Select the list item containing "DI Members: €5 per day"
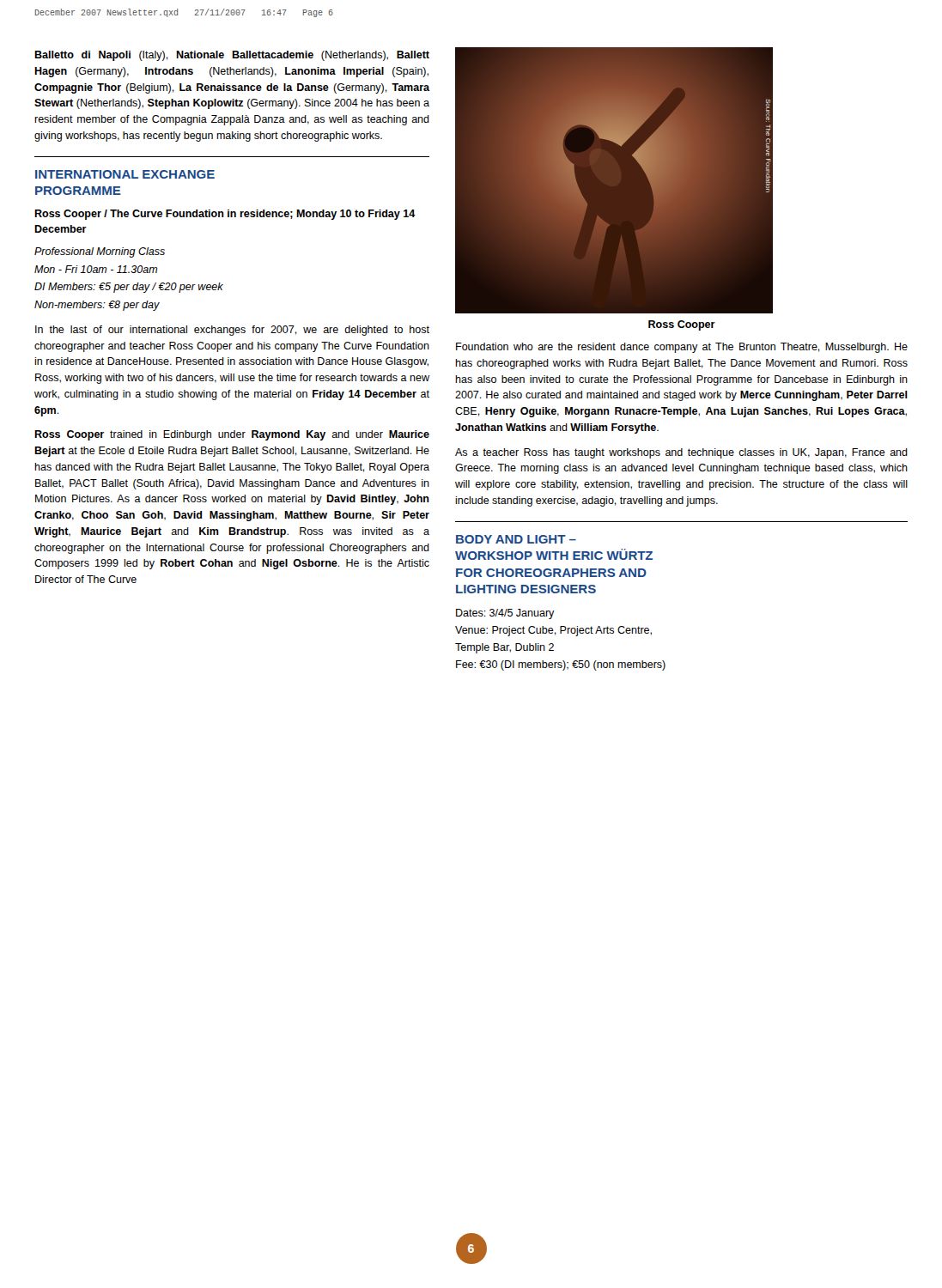The image size is (942, 1288). tap(129, 287)
